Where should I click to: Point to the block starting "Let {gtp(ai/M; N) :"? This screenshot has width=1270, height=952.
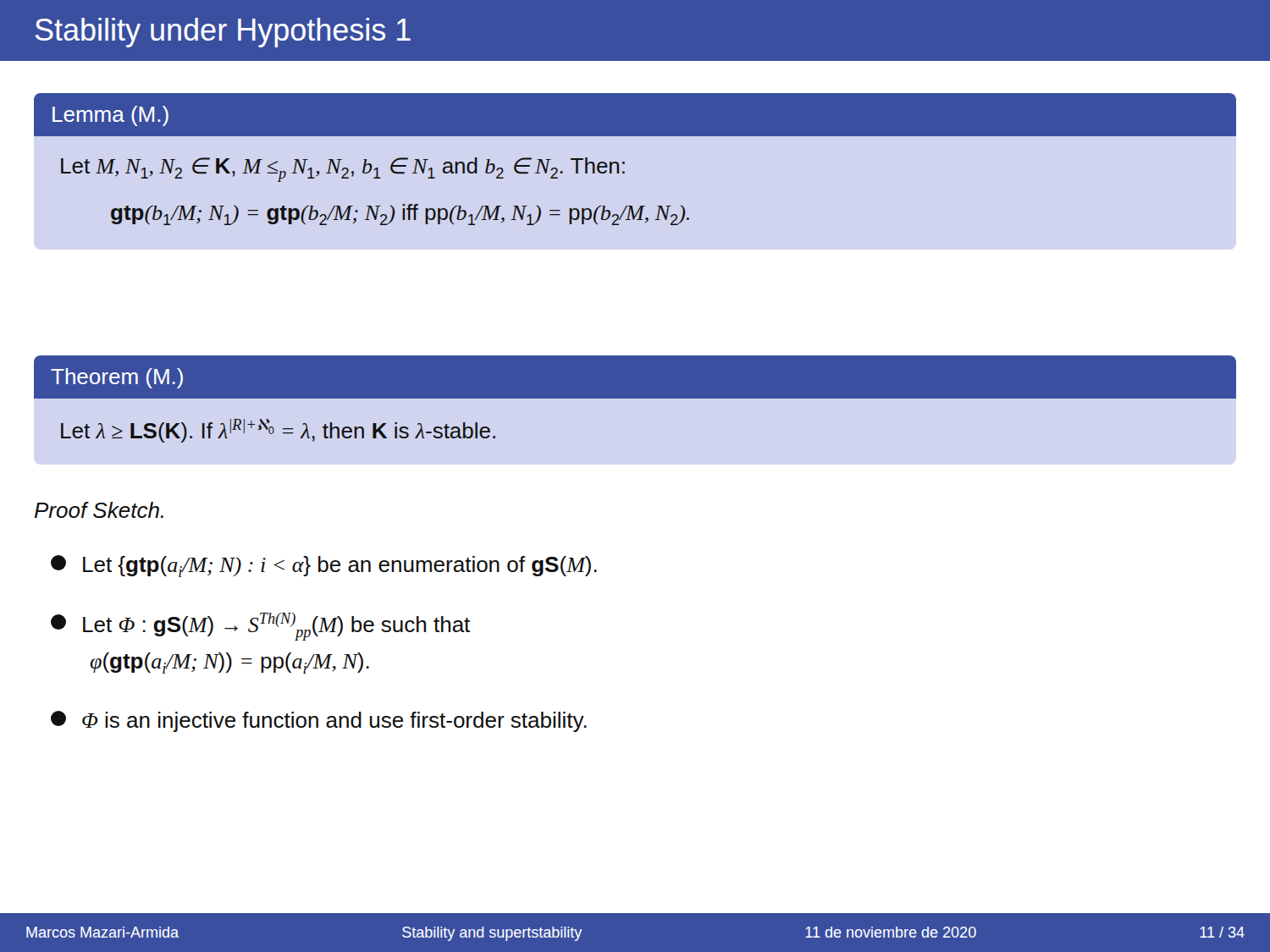pyautogui.click(x=325, y=566)
